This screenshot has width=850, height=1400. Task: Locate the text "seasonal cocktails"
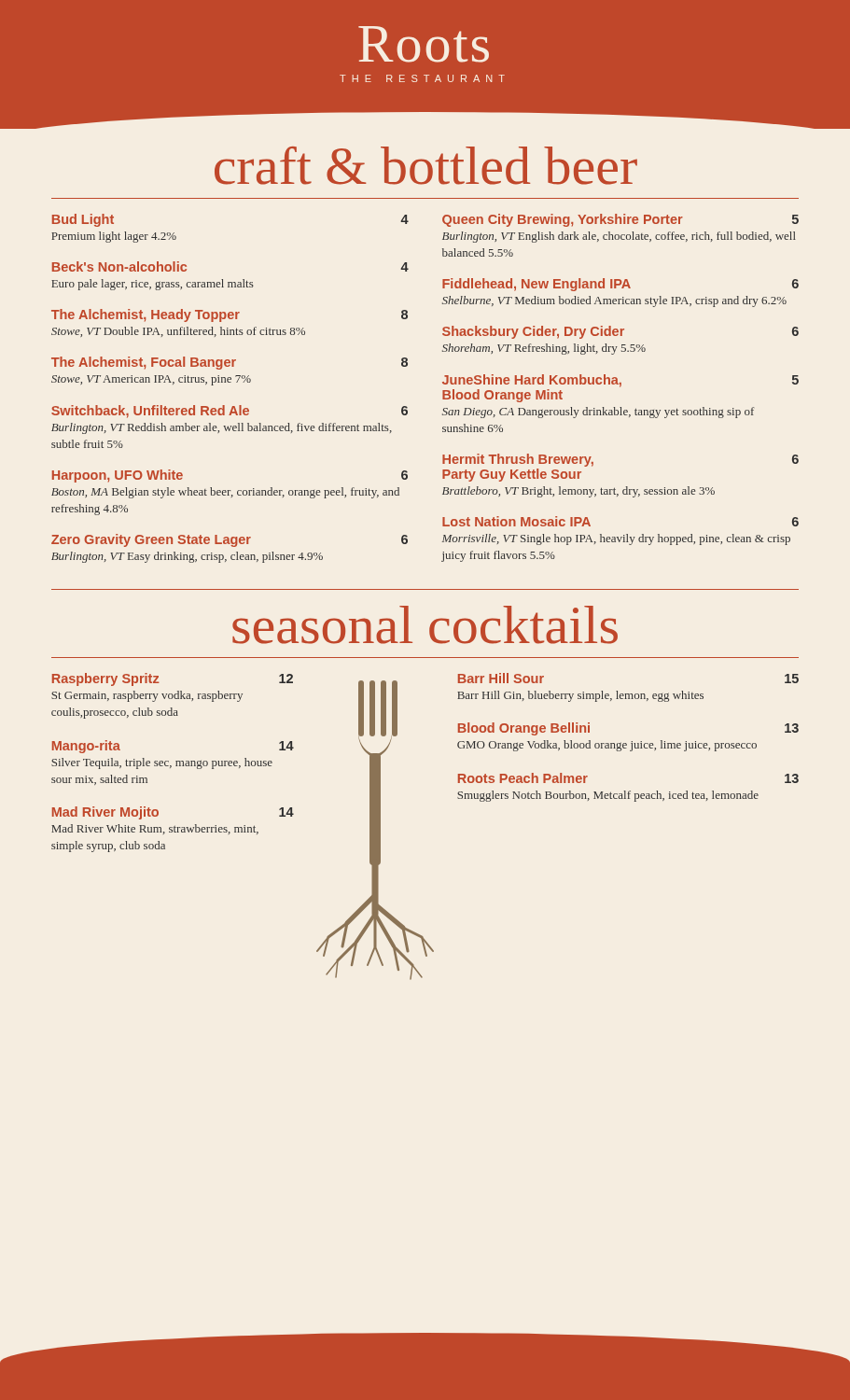pyautogui.click(x=425, y=626)
